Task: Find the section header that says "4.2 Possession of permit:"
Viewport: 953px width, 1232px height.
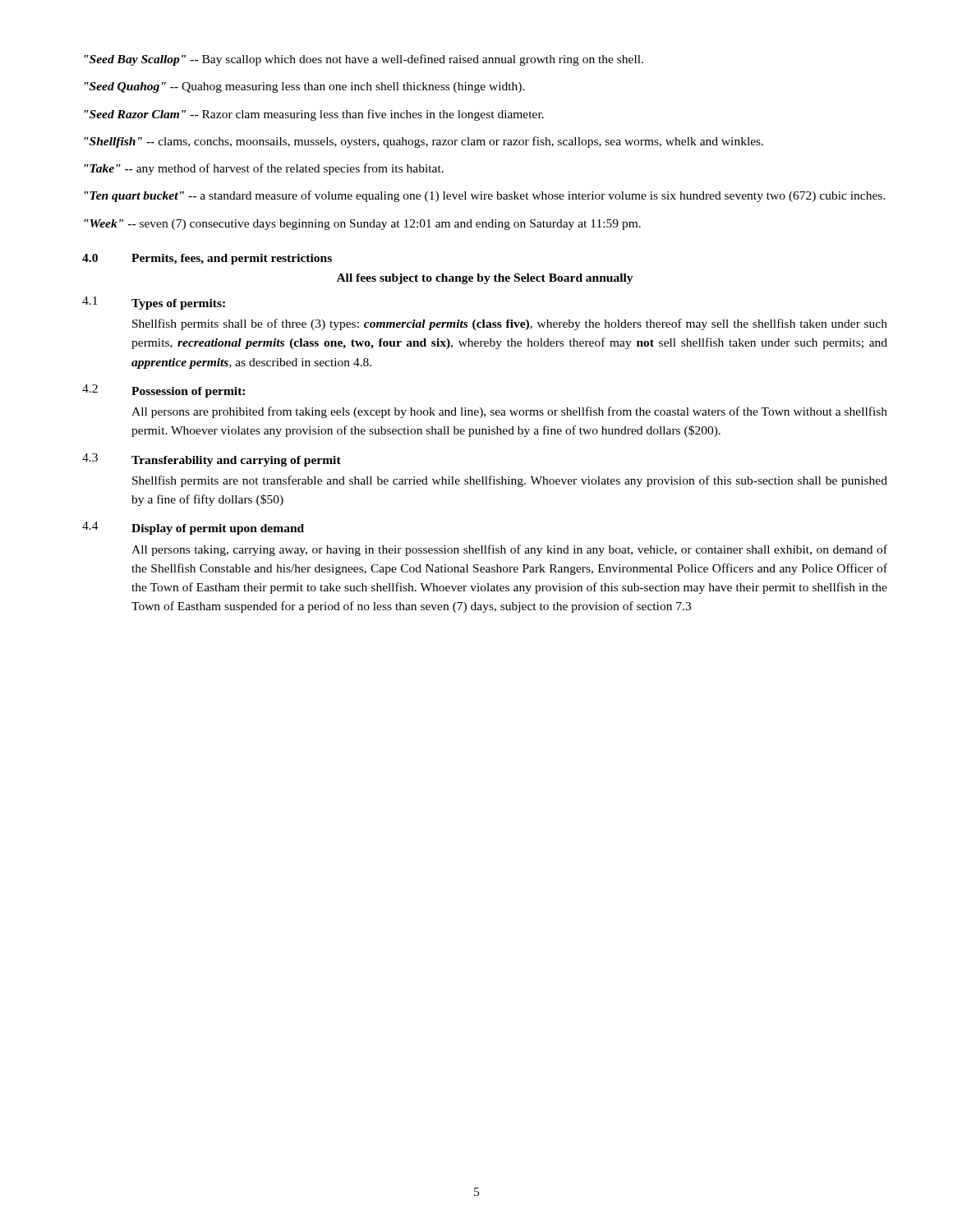Action: (x=163, y=391)
